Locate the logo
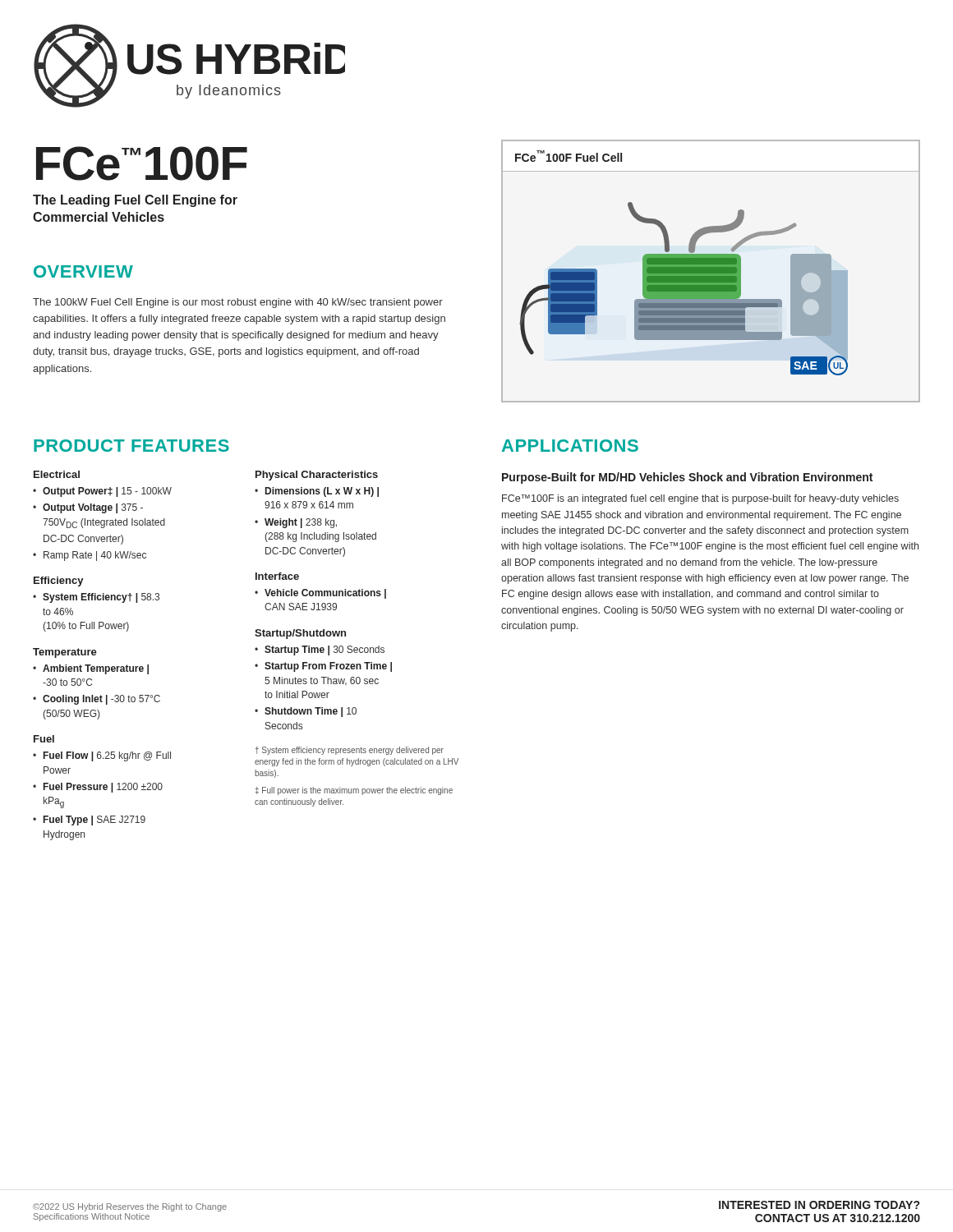Image resolution: width=953 pixels, height=1232 pixels. [x=189, y=66]
